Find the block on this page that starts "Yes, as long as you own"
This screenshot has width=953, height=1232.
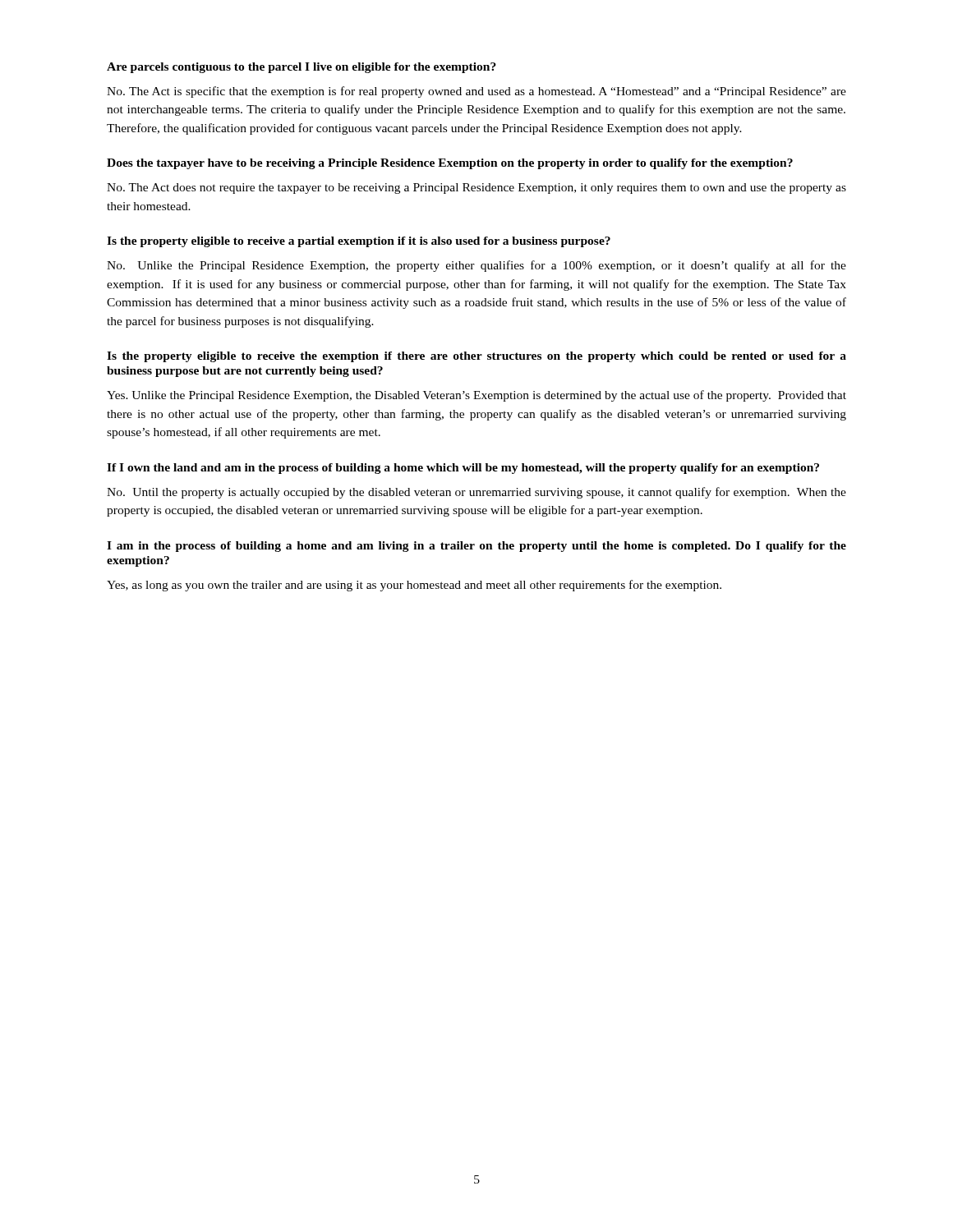click(415, 584)
